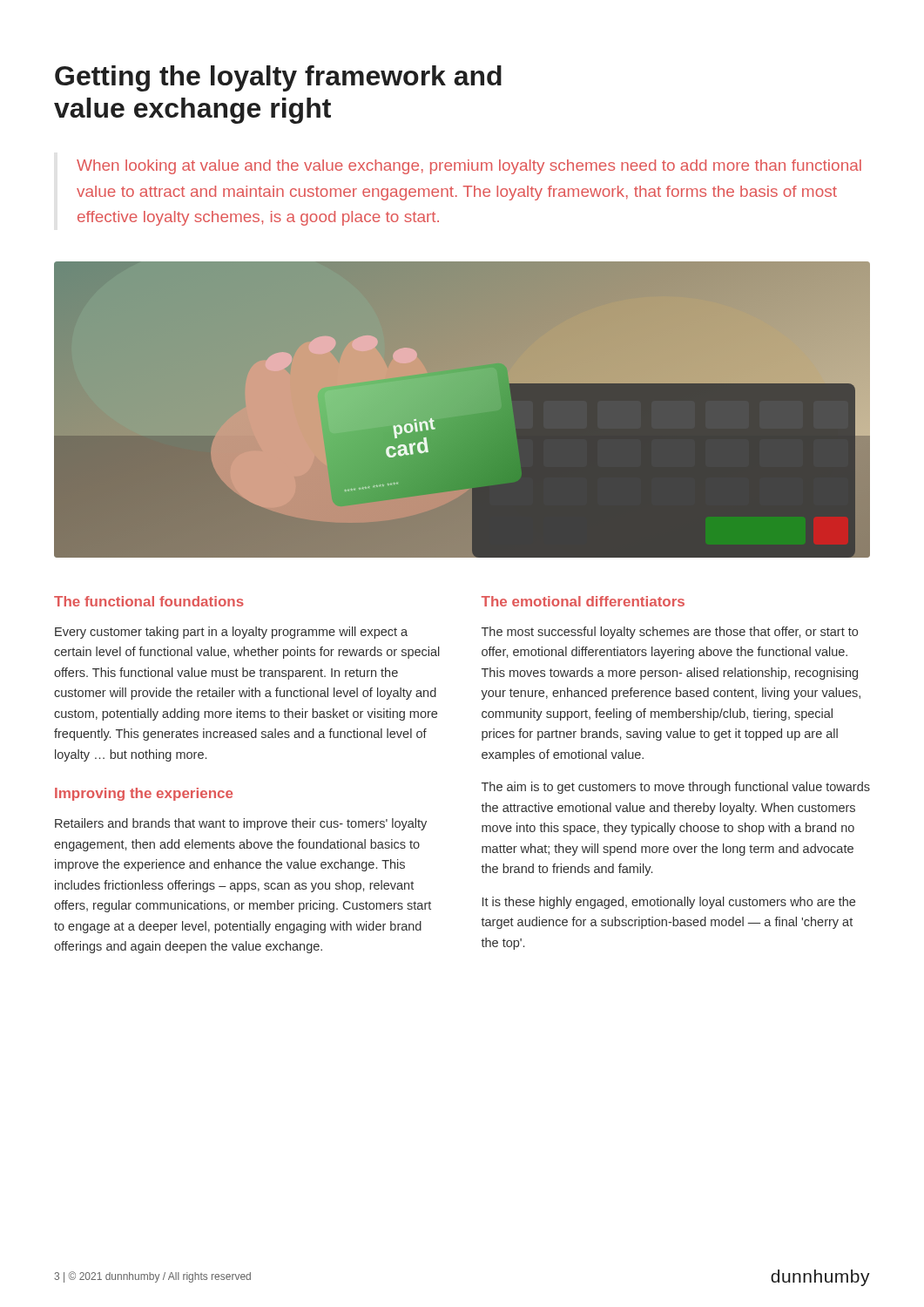
Task: Click on the text block that reads "It is these"
Action: point(676,923)
